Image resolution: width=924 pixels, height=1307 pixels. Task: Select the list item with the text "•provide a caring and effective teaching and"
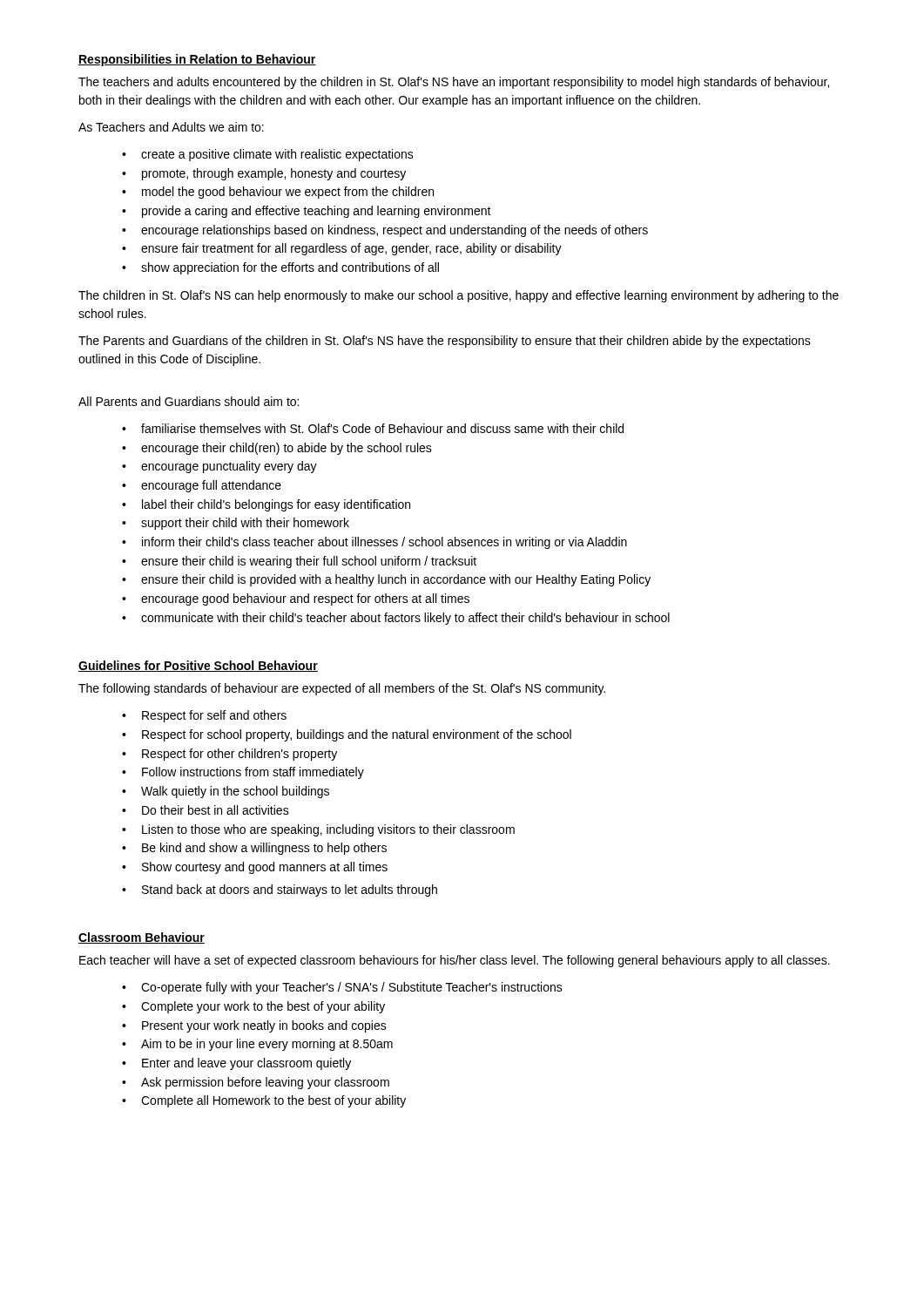[306, 212]
